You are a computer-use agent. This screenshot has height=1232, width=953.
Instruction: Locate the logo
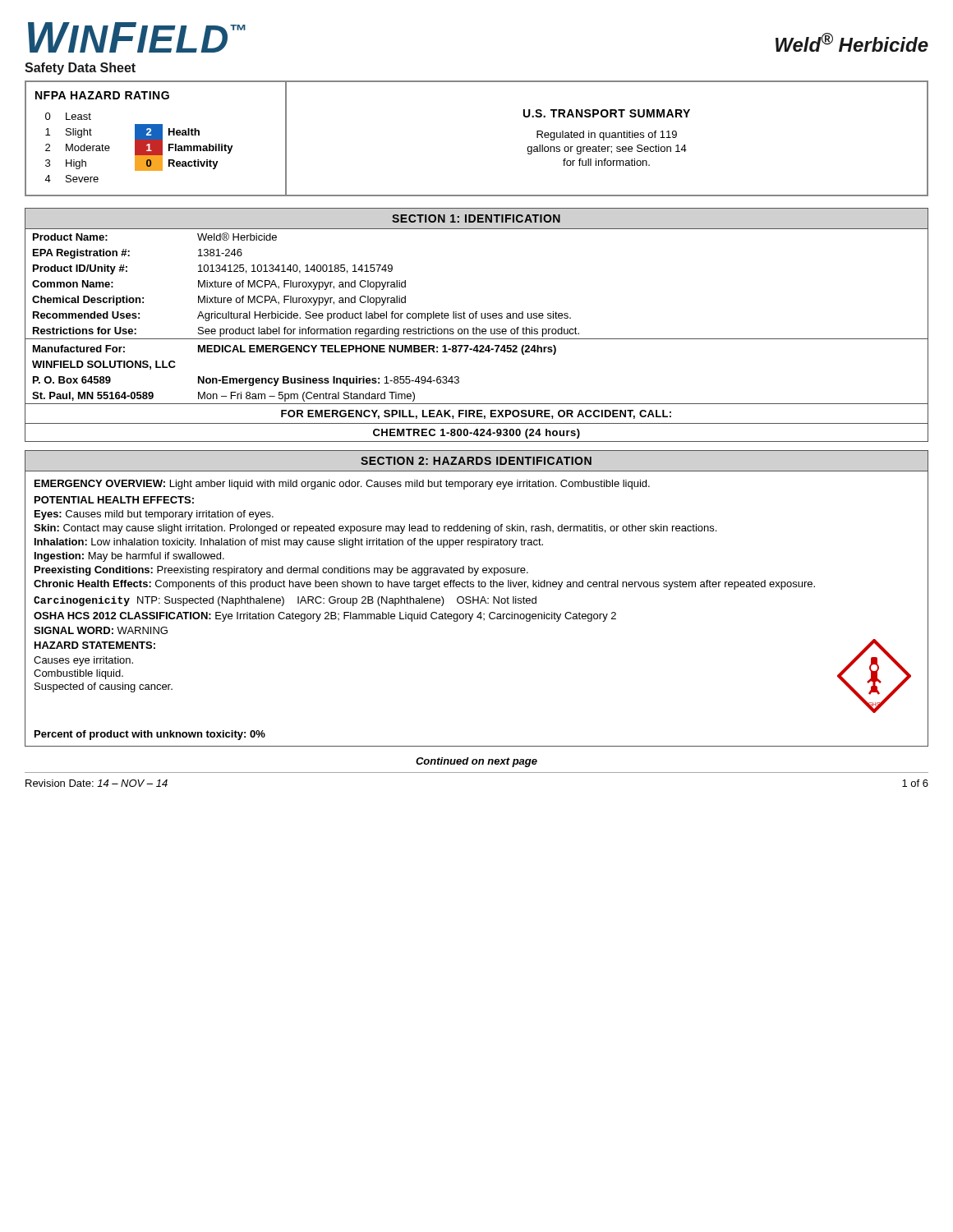(x=137, y=45)
